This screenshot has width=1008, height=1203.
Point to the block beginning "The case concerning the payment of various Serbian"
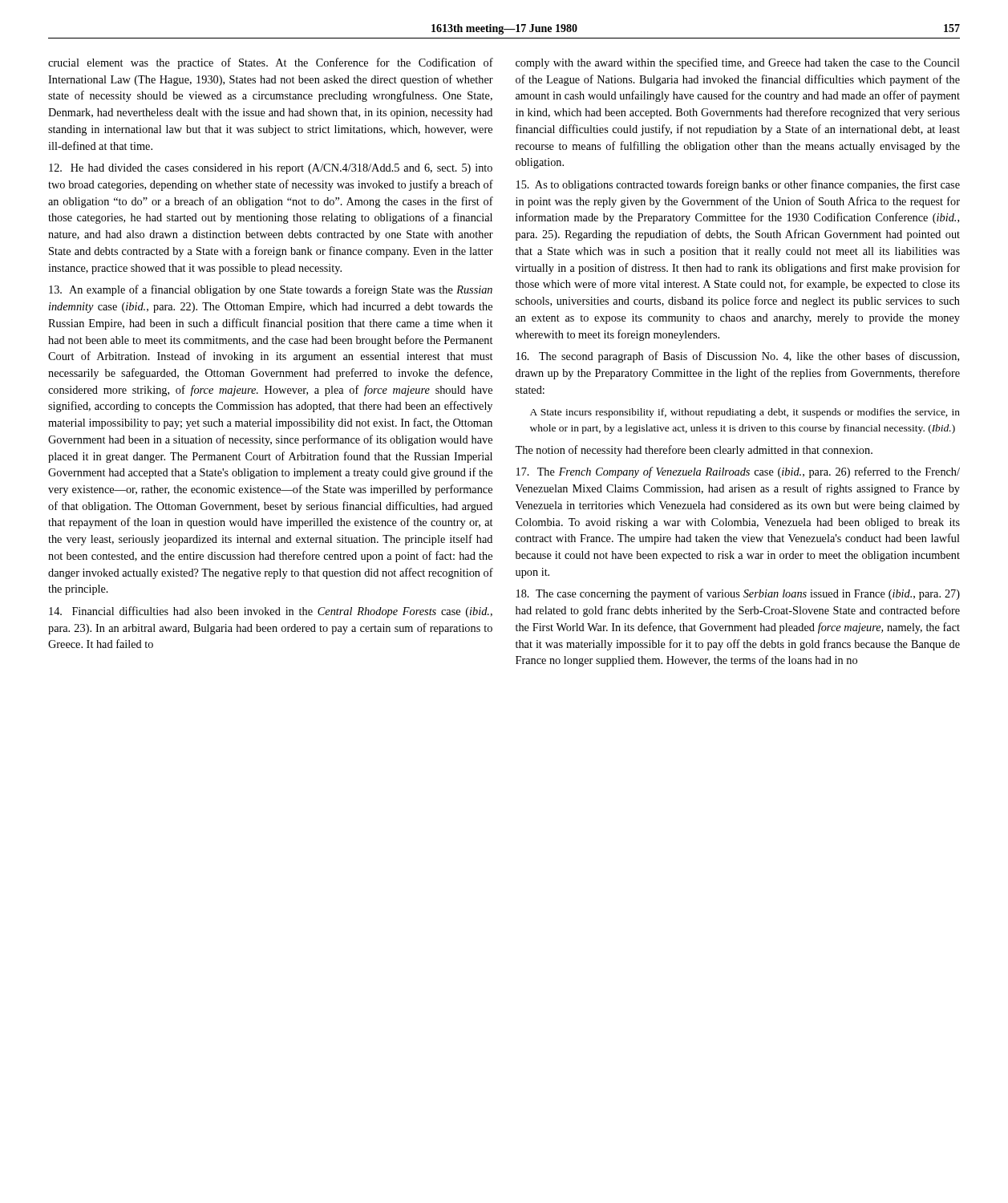click(x=738, y=627)
